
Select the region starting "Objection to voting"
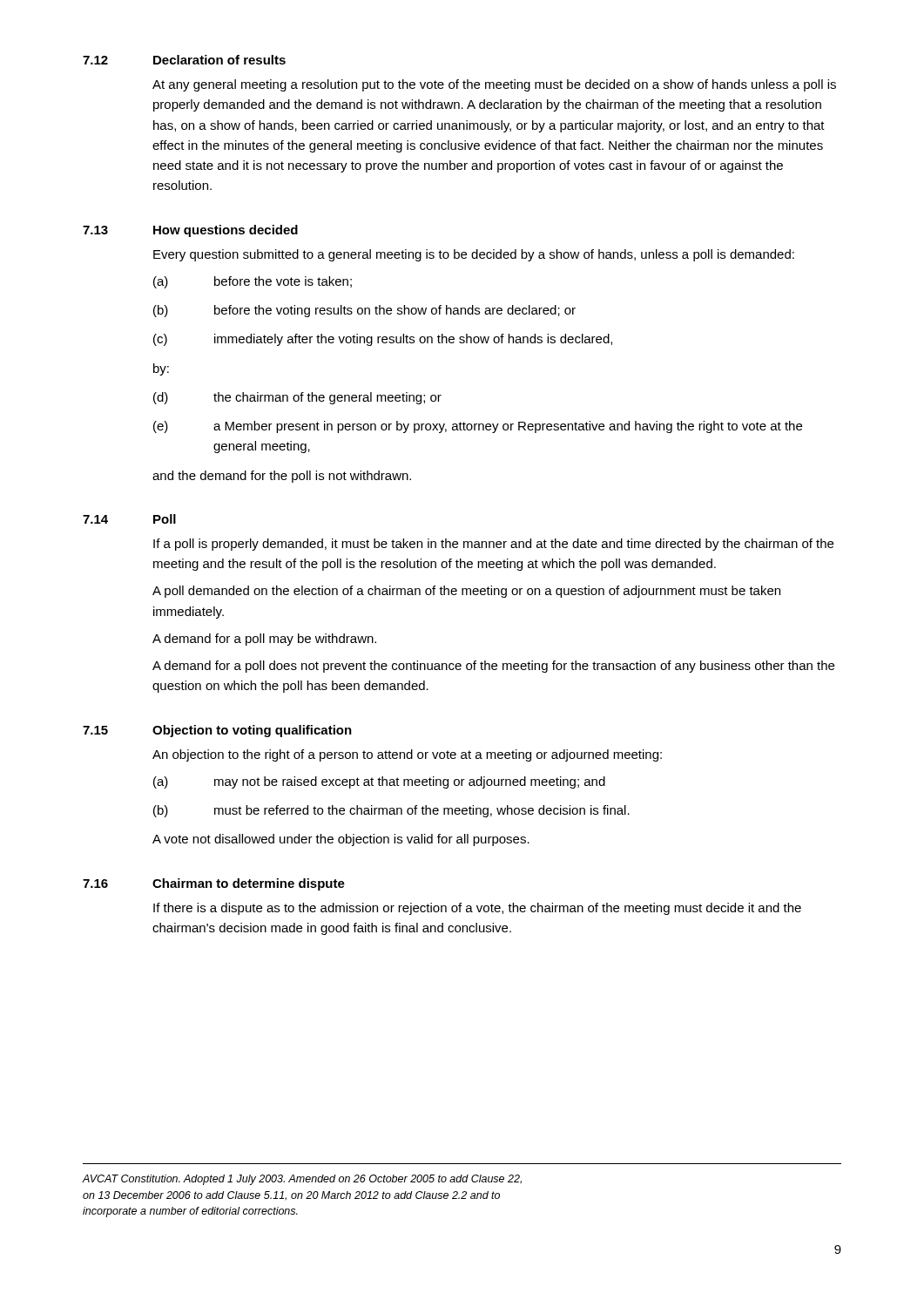coord(252,729)
